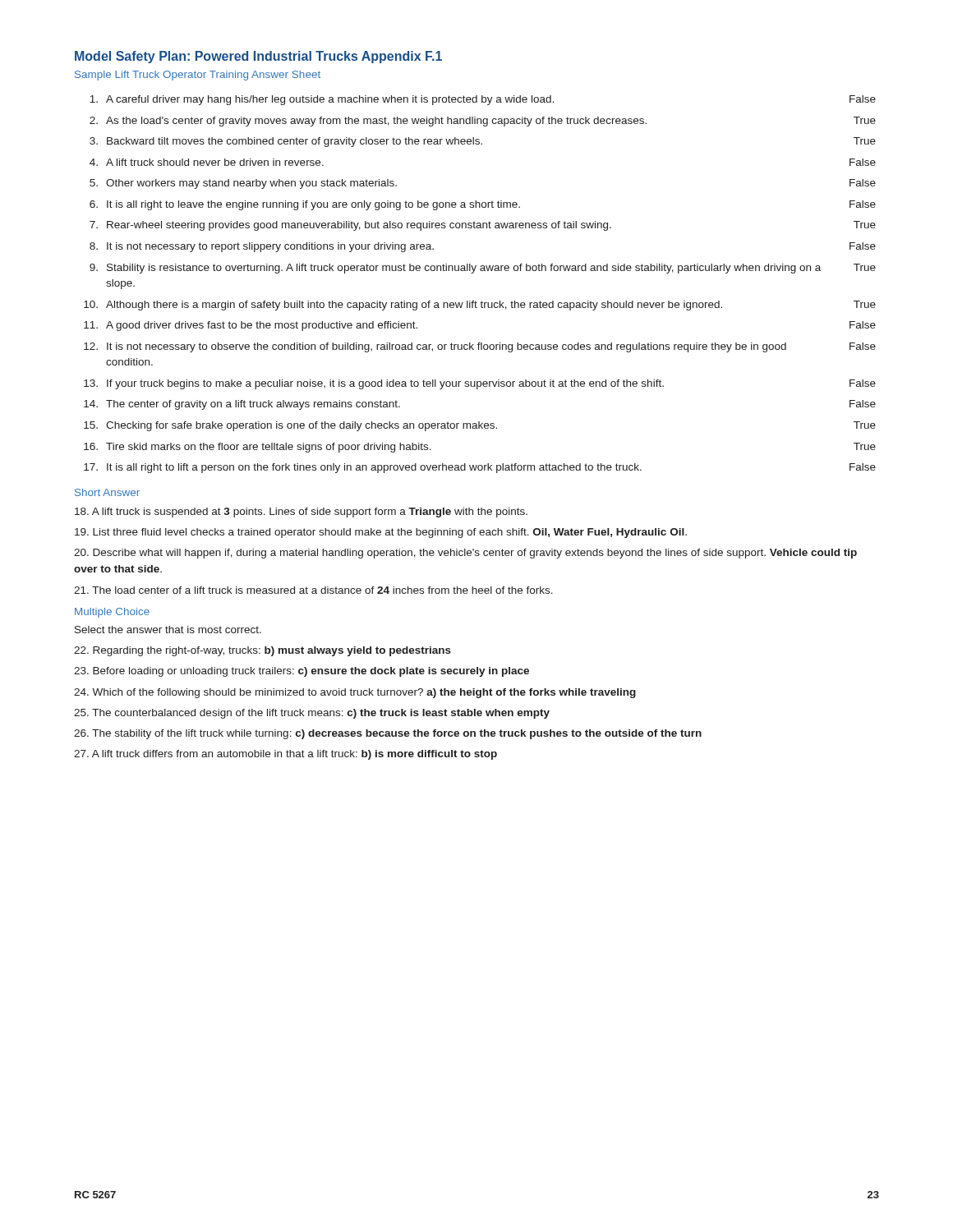953x1232 pixels.
Task: Locate the list item that says "5. Other workers may stand nearby when you"
Action: [242, 184]
